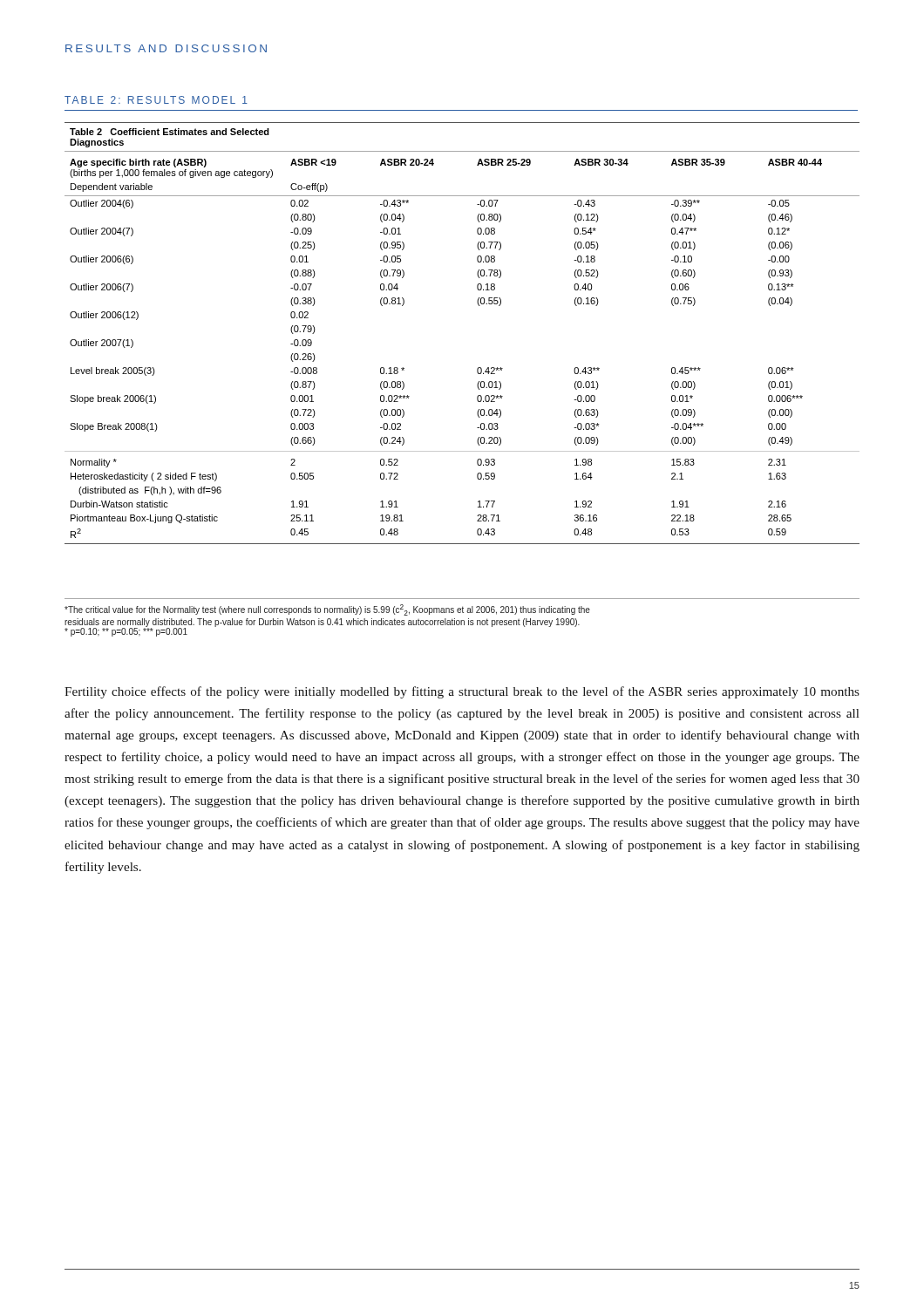This screenshot has width=924, height=1308.
Task: Find the text block starting "RESULTS AND DISCUSSION"
Action: (x=167, y=48)
